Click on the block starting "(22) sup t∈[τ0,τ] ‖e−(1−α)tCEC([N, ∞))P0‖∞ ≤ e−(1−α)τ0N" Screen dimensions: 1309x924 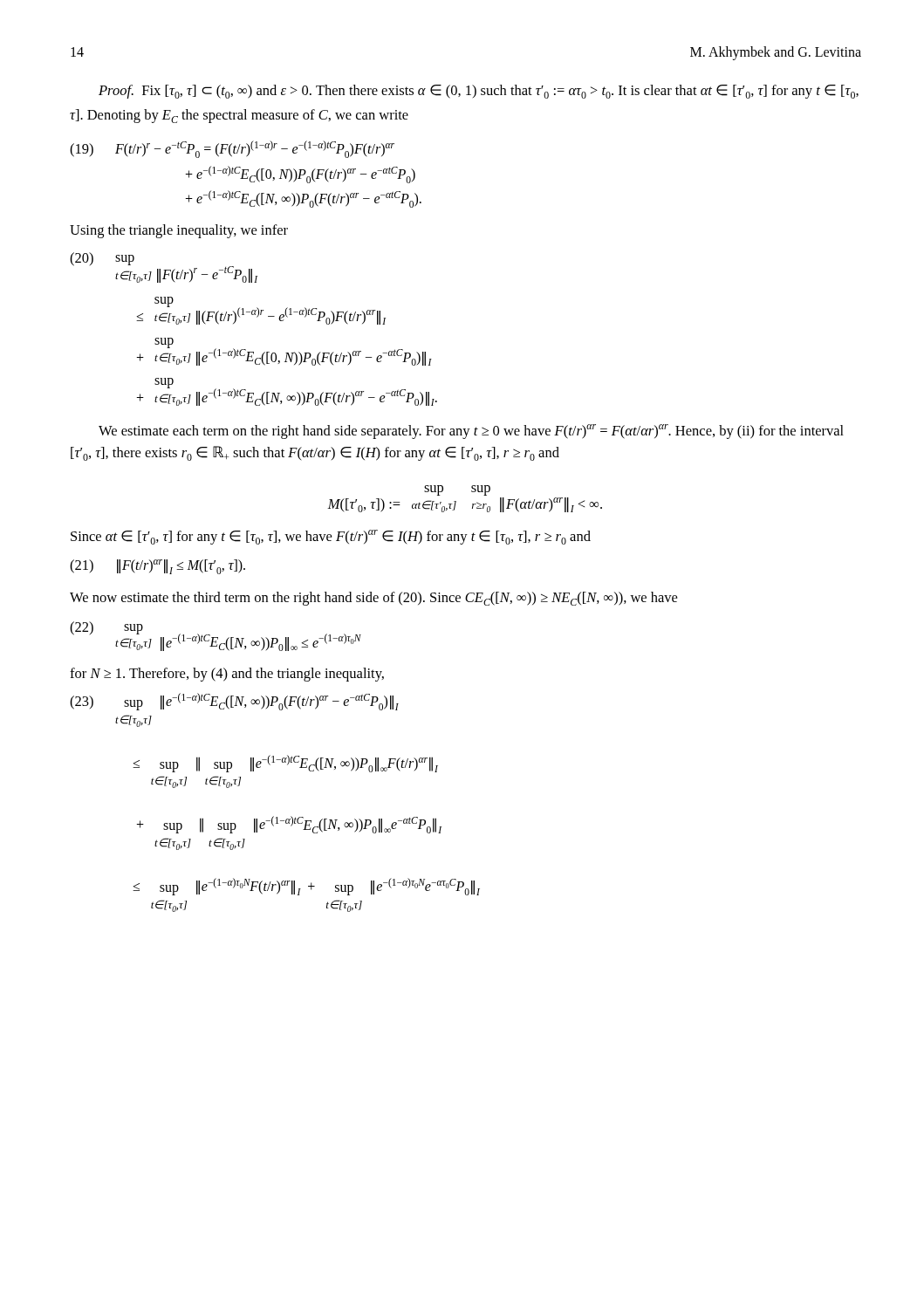(x=216, y=636)
